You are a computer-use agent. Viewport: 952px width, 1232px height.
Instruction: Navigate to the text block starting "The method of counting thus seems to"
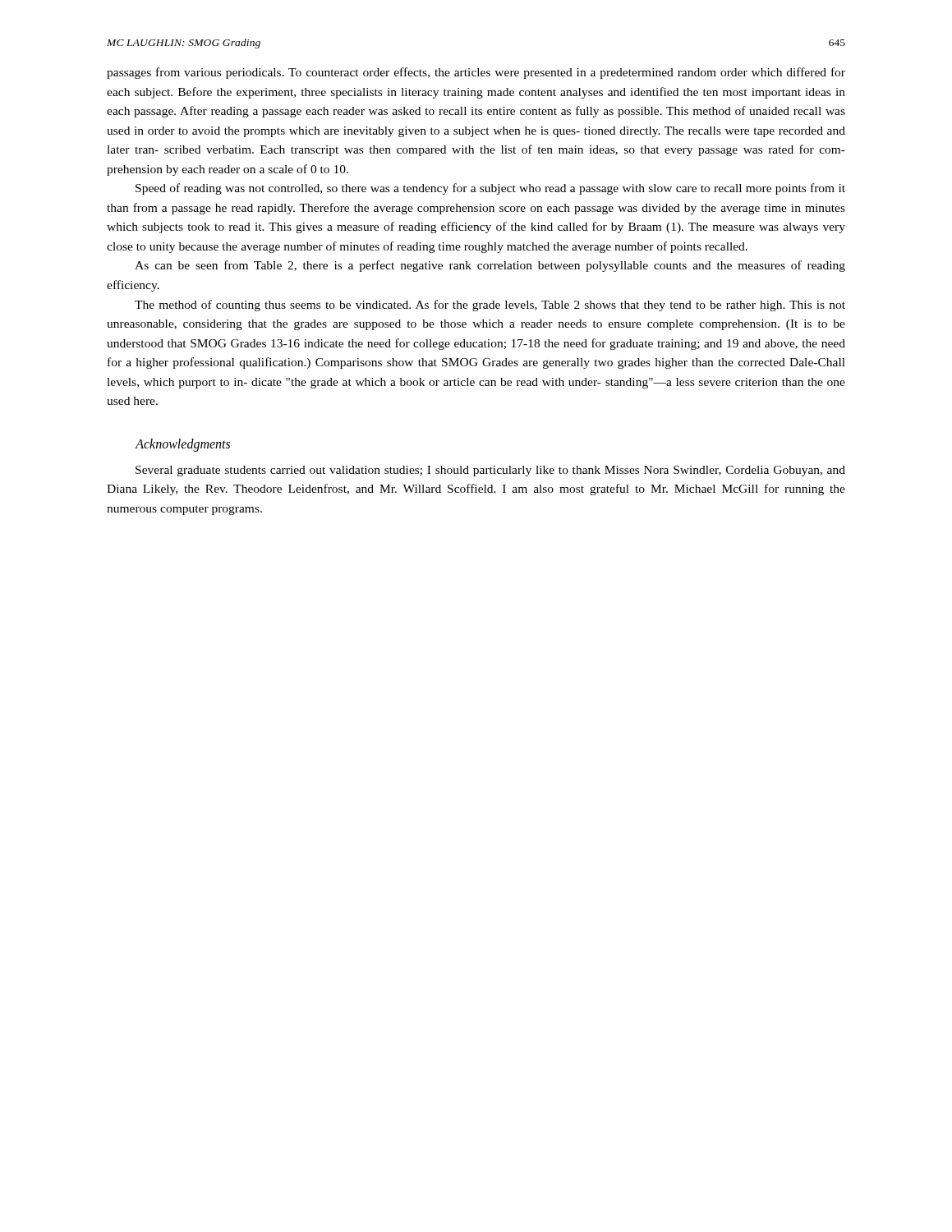pyautogui.click(x=476, y=352)
